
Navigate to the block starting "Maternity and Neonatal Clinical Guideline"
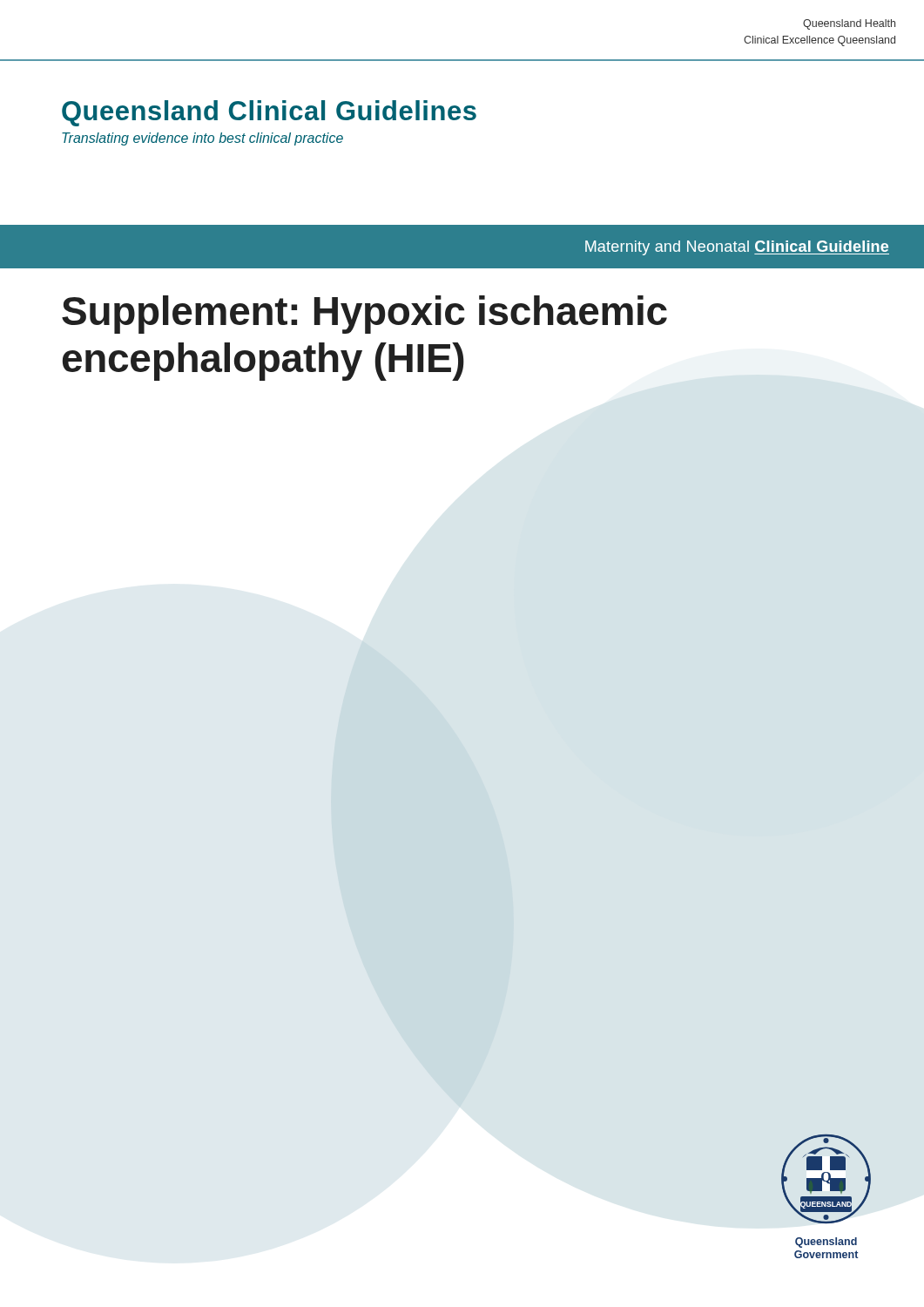[x=737, y=247]
